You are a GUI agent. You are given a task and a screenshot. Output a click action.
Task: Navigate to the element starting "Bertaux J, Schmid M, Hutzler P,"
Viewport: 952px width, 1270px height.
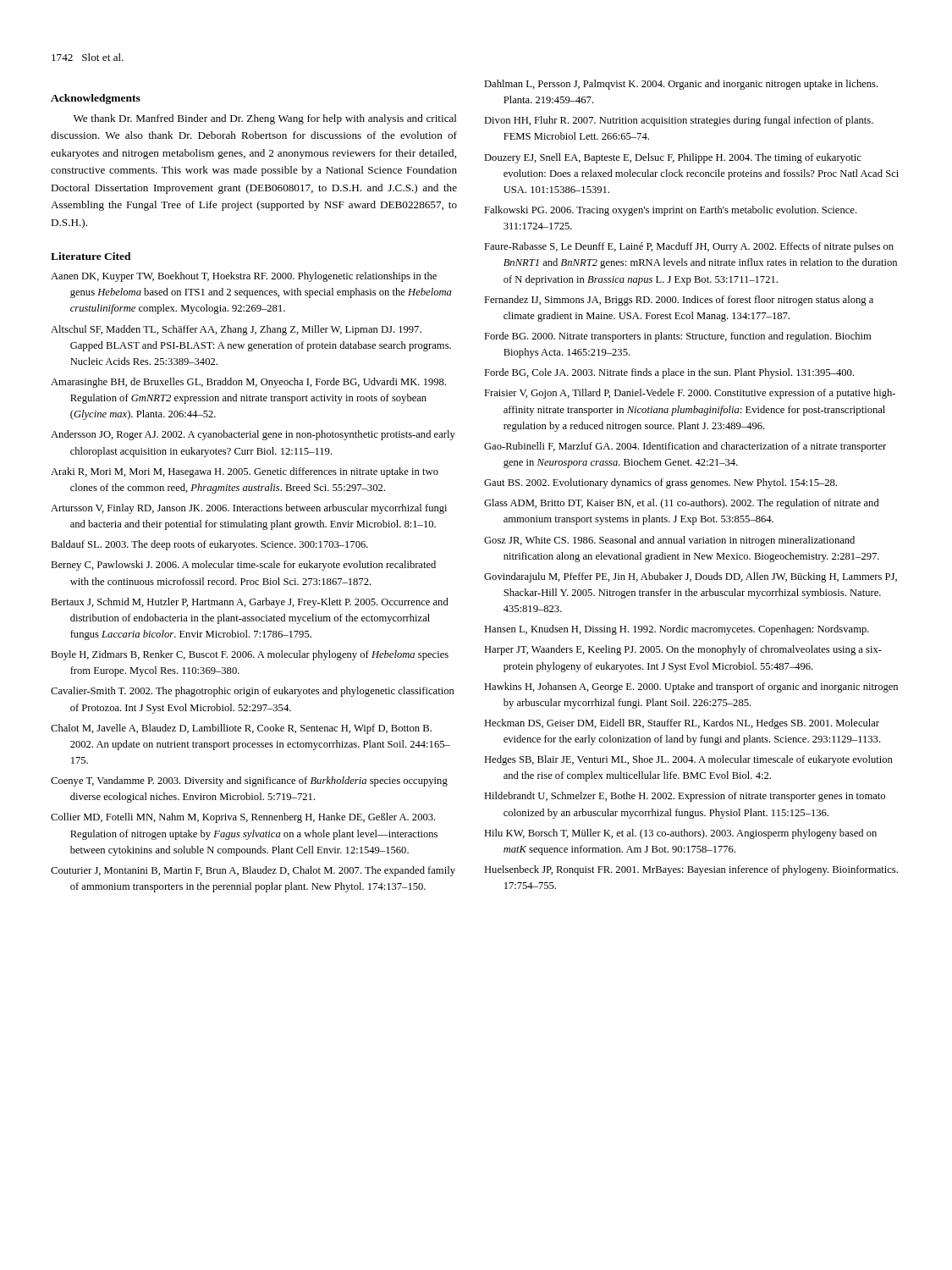(250, 618)
